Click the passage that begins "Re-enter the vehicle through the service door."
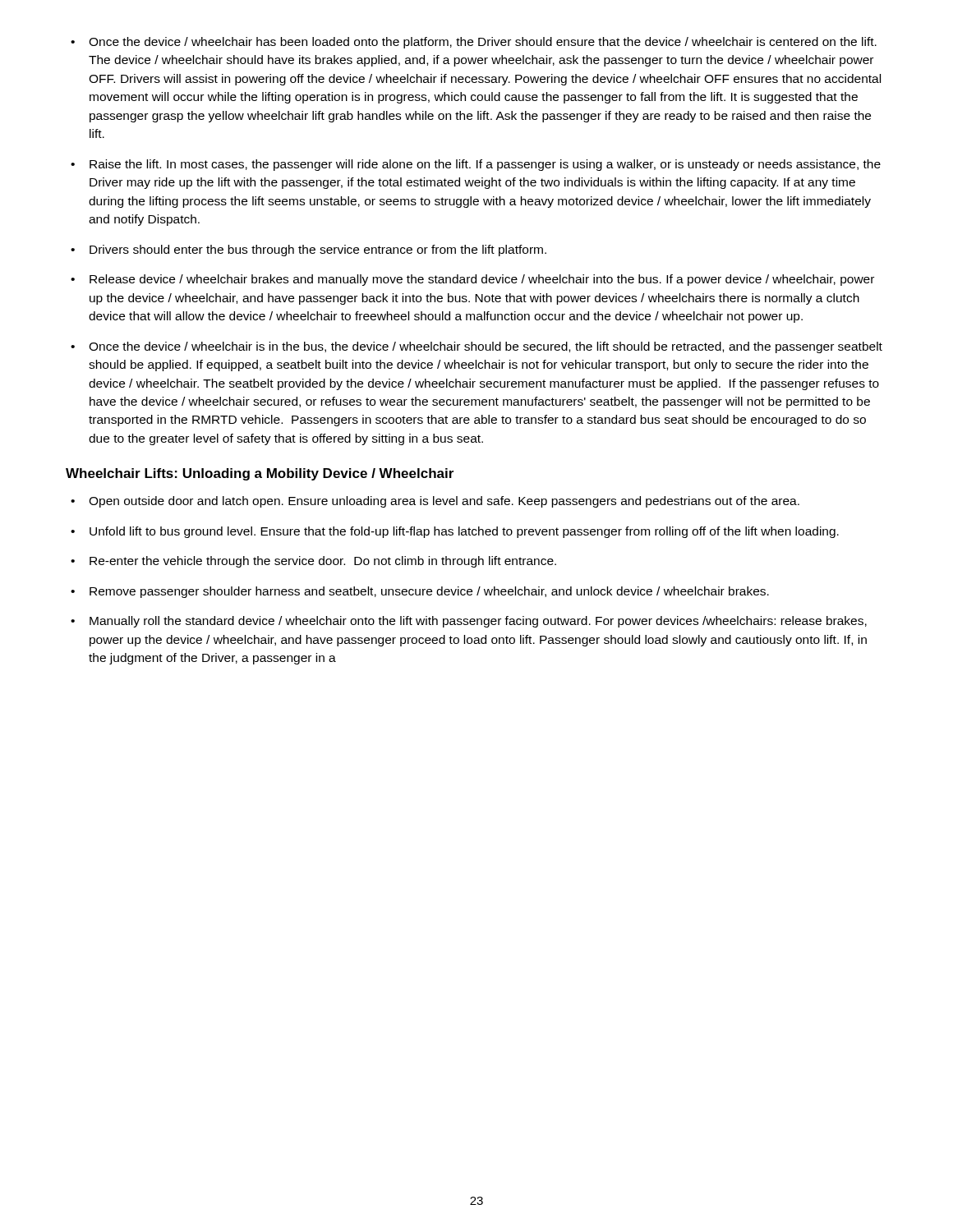This screenshot has height=1232, width=953. point(476,561)
